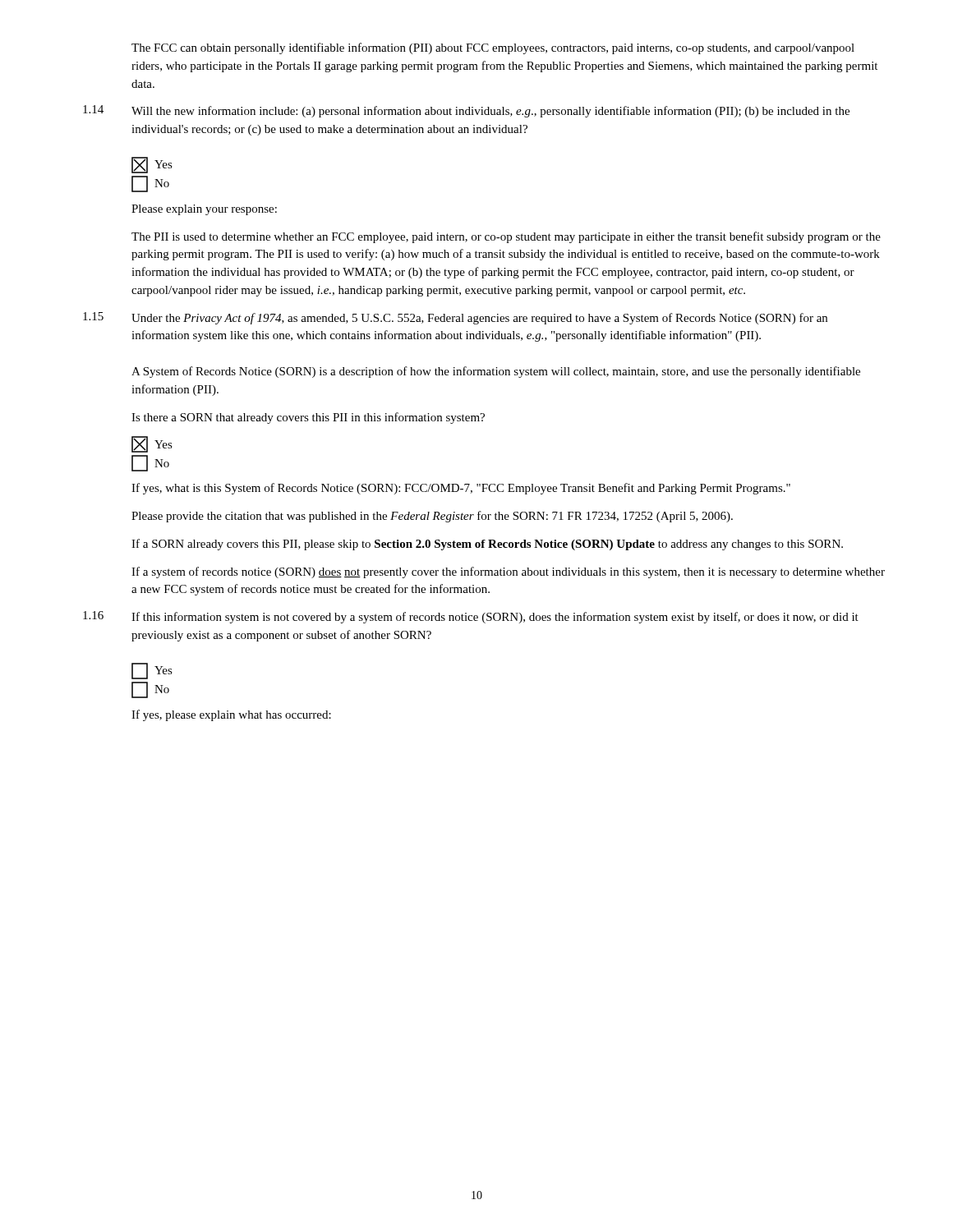The image size is (953, 1232).
Task: Locate the text block containing "The PII is used"
Action: tap(506, 263)
